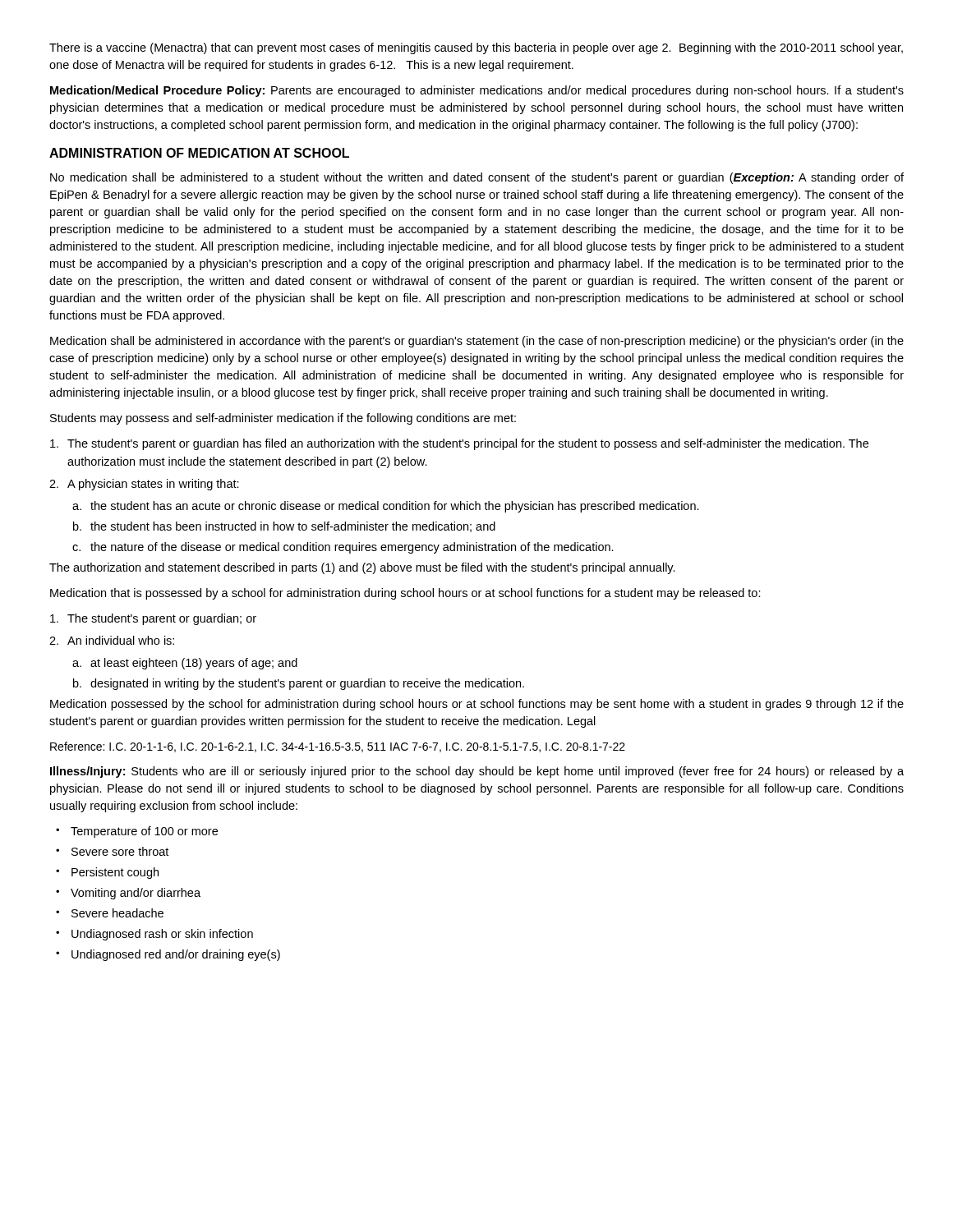Click on the block starting "No medication shall be"
The image size is (953, 1232).
click(x=476, y=247)
